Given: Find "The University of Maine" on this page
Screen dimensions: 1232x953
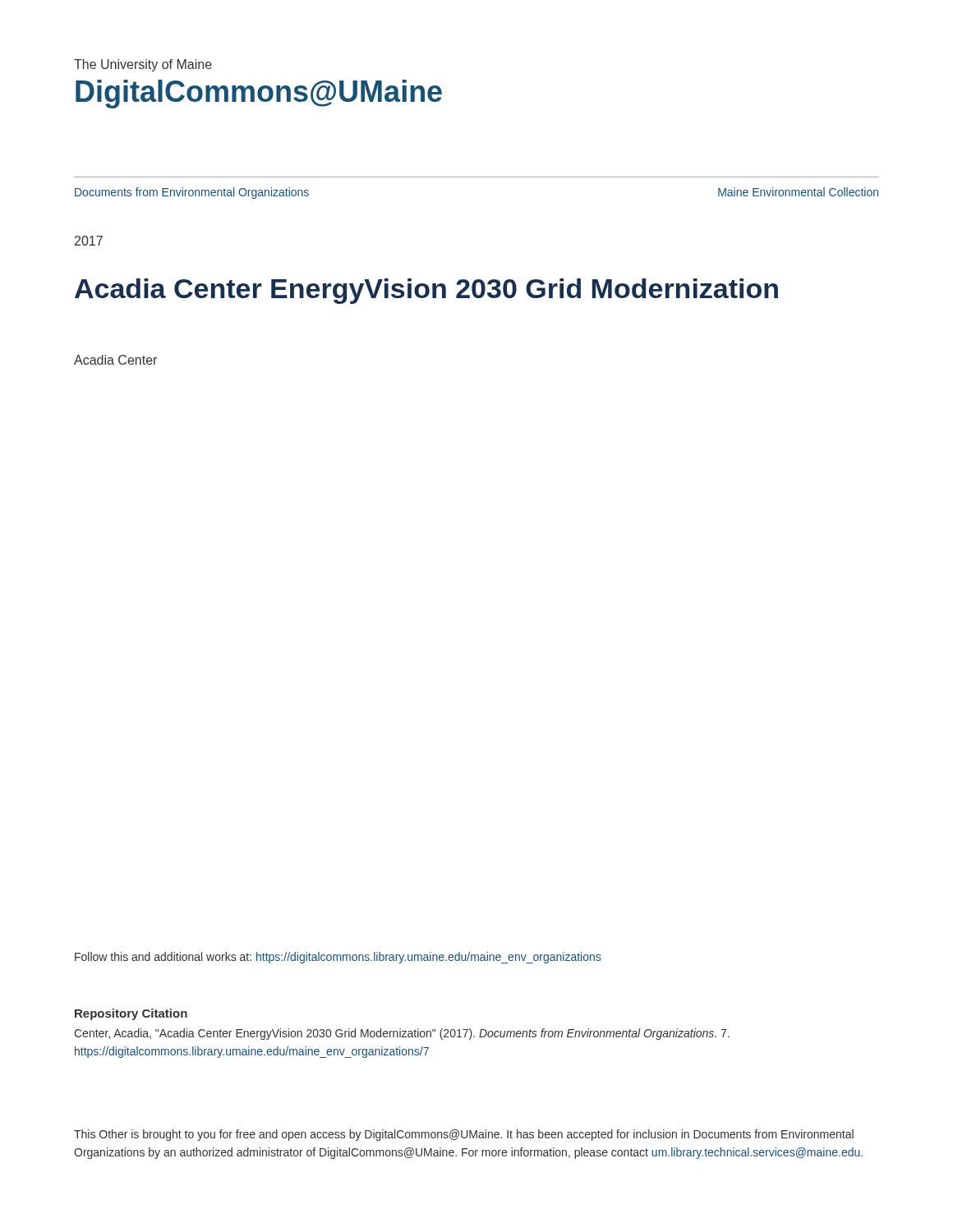Looking at the screenshot, I should [143, 64].
